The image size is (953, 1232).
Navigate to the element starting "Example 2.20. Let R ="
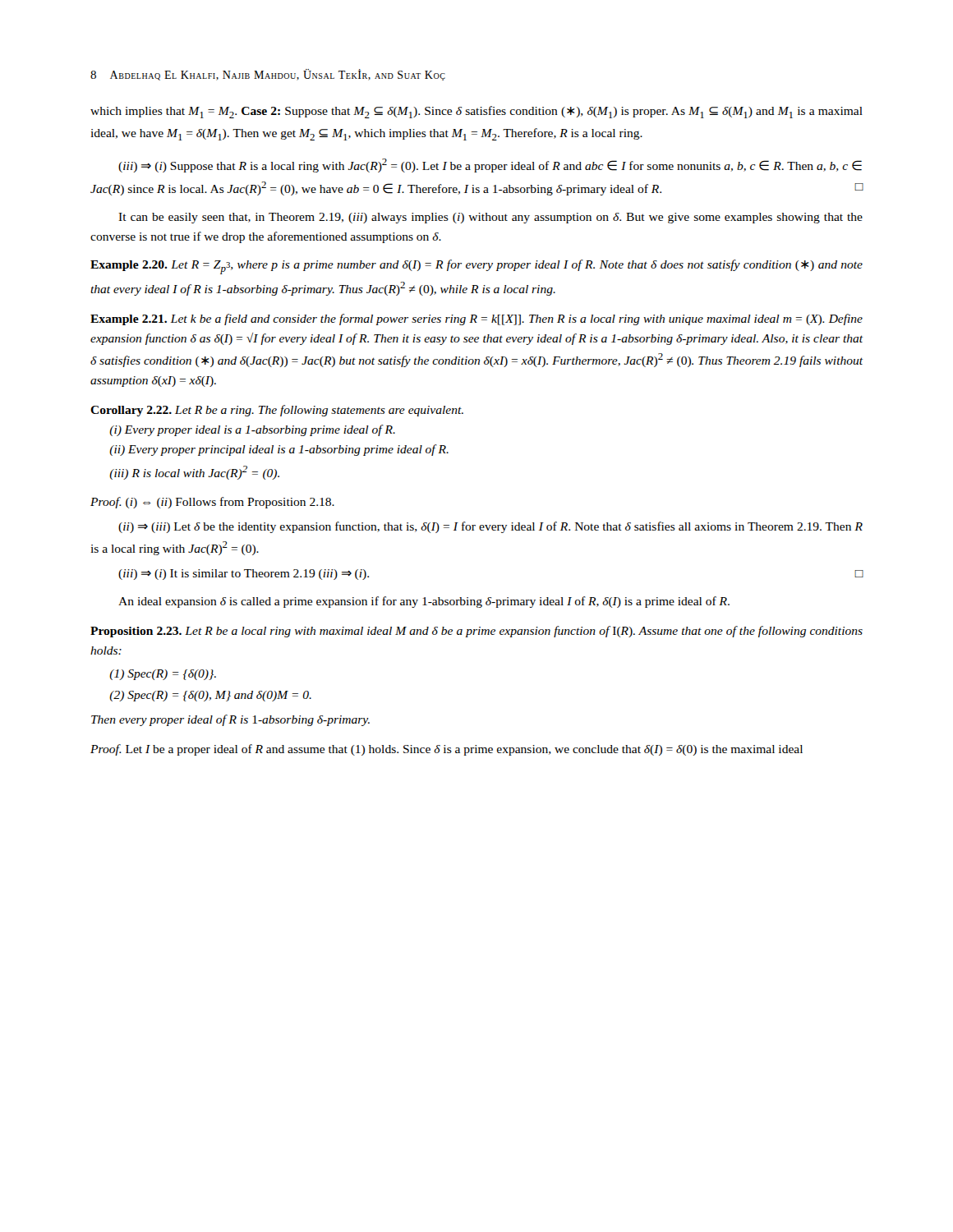pos(476,277)
